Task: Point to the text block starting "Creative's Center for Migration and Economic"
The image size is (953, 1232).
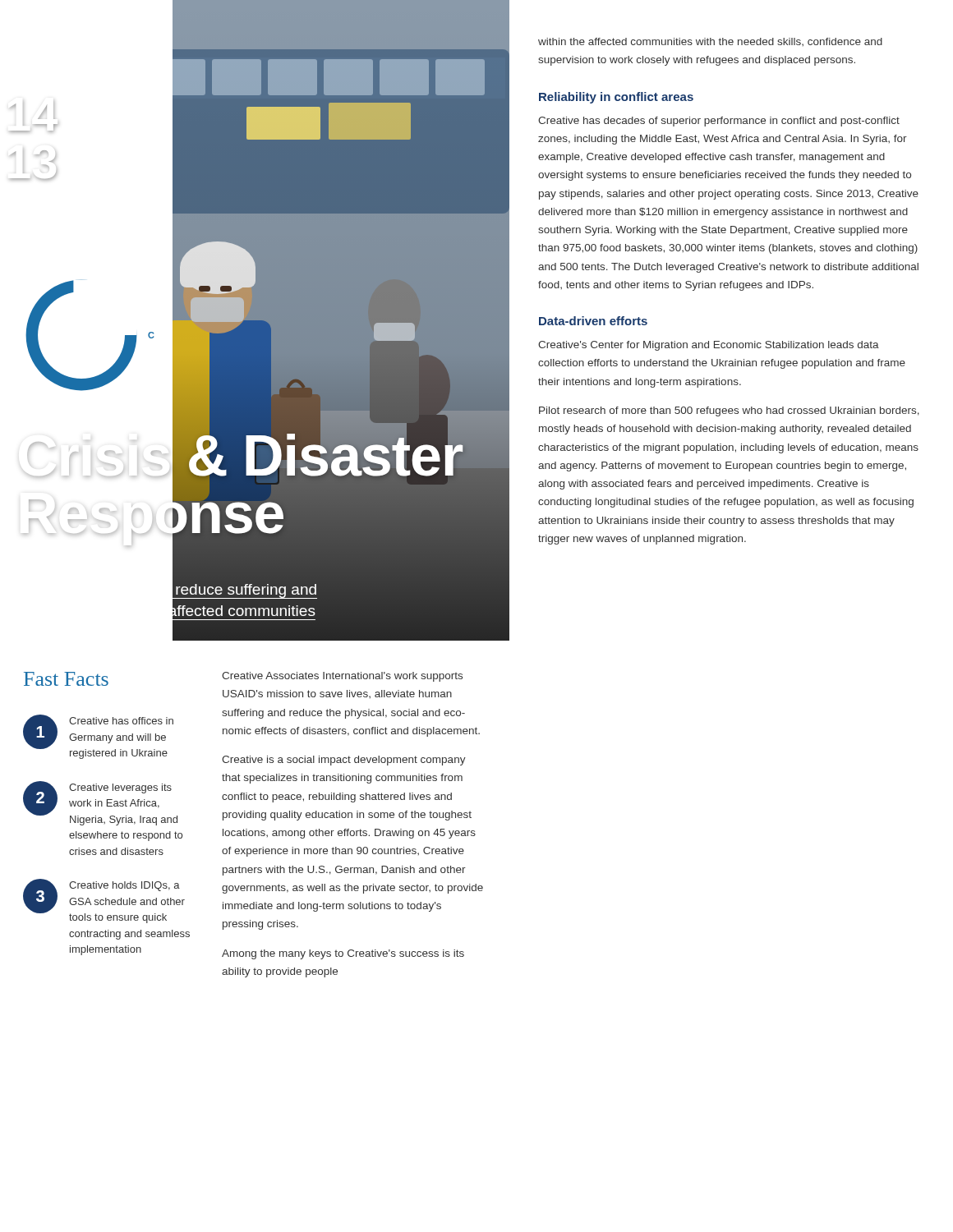Action: click(722, 363)
